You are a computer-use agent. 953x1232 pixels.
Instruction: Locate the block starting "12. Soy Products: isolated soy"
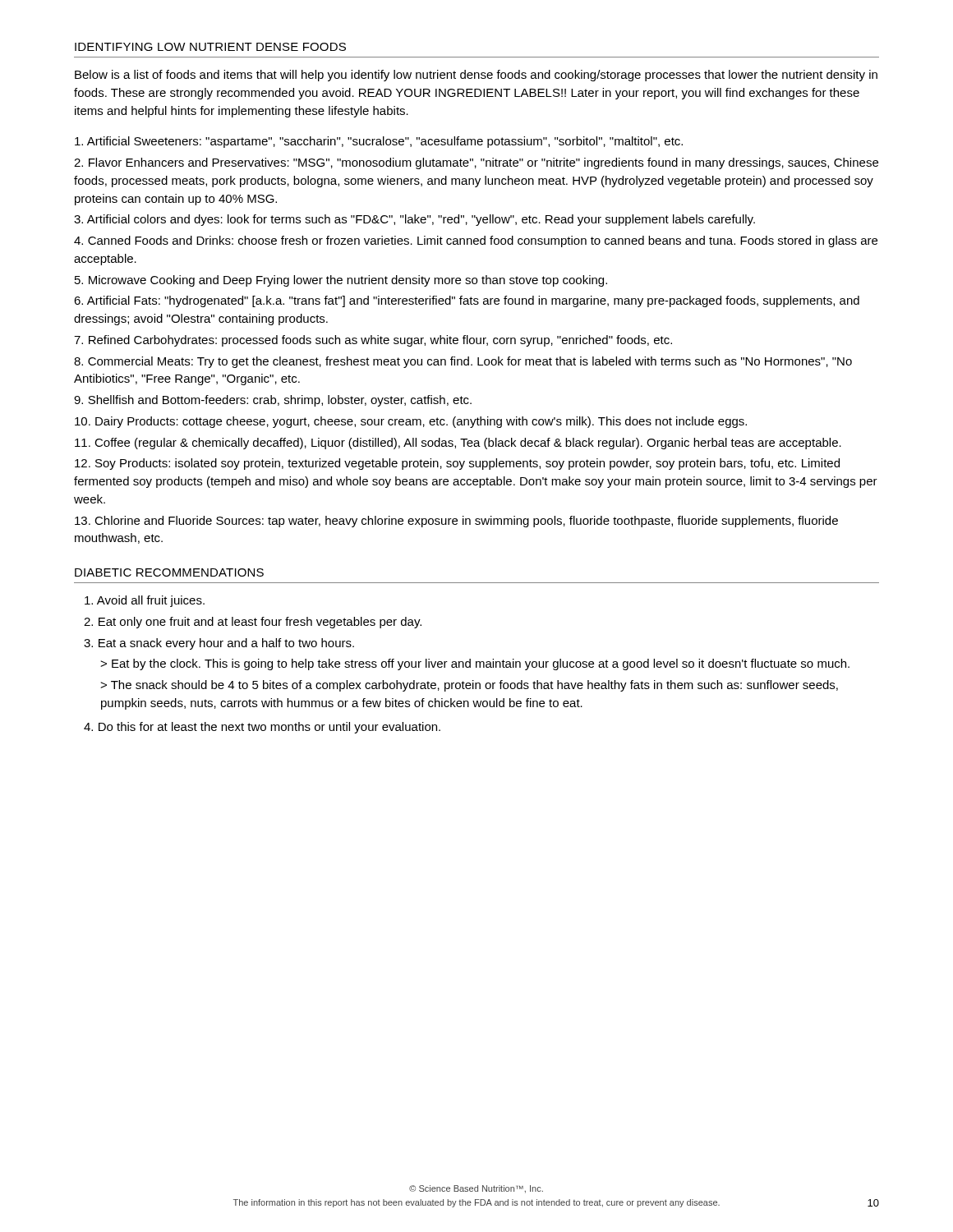[475, 481]
